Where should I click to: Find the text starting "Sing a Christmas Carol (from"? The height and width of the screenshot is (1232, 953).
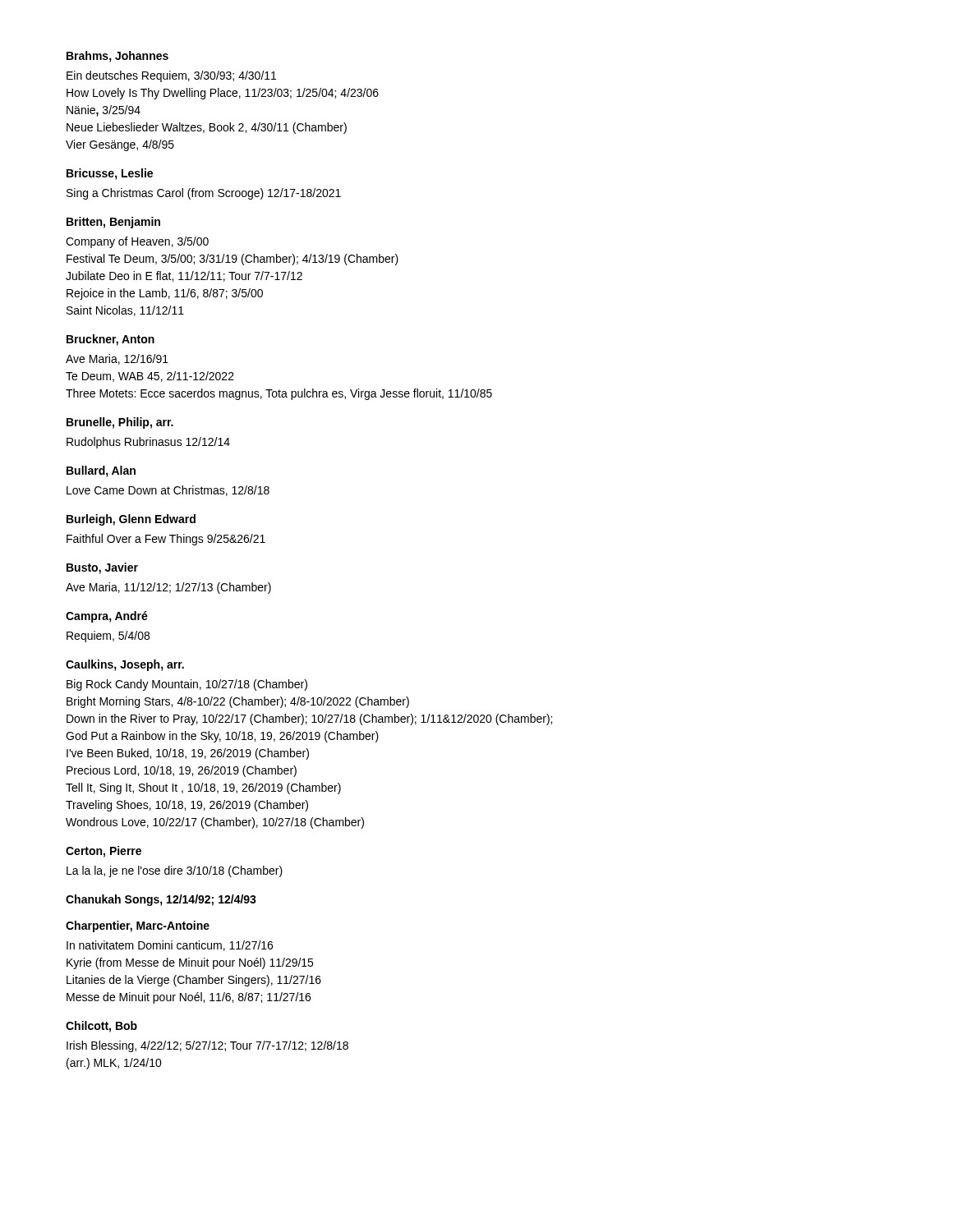click(x=204, y=194)
